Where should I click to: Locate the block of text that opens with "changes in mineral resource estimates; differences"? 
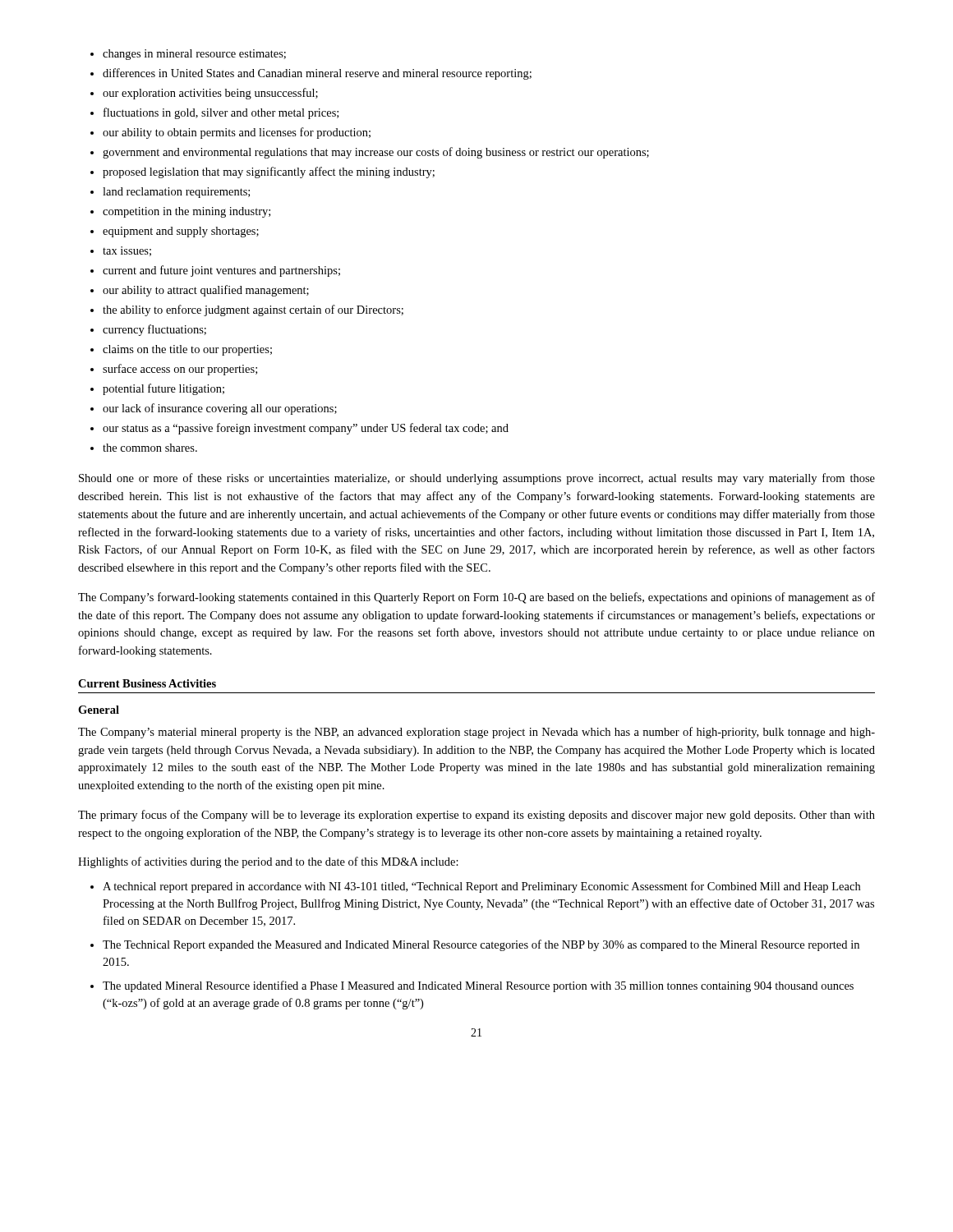click(194, 55)
